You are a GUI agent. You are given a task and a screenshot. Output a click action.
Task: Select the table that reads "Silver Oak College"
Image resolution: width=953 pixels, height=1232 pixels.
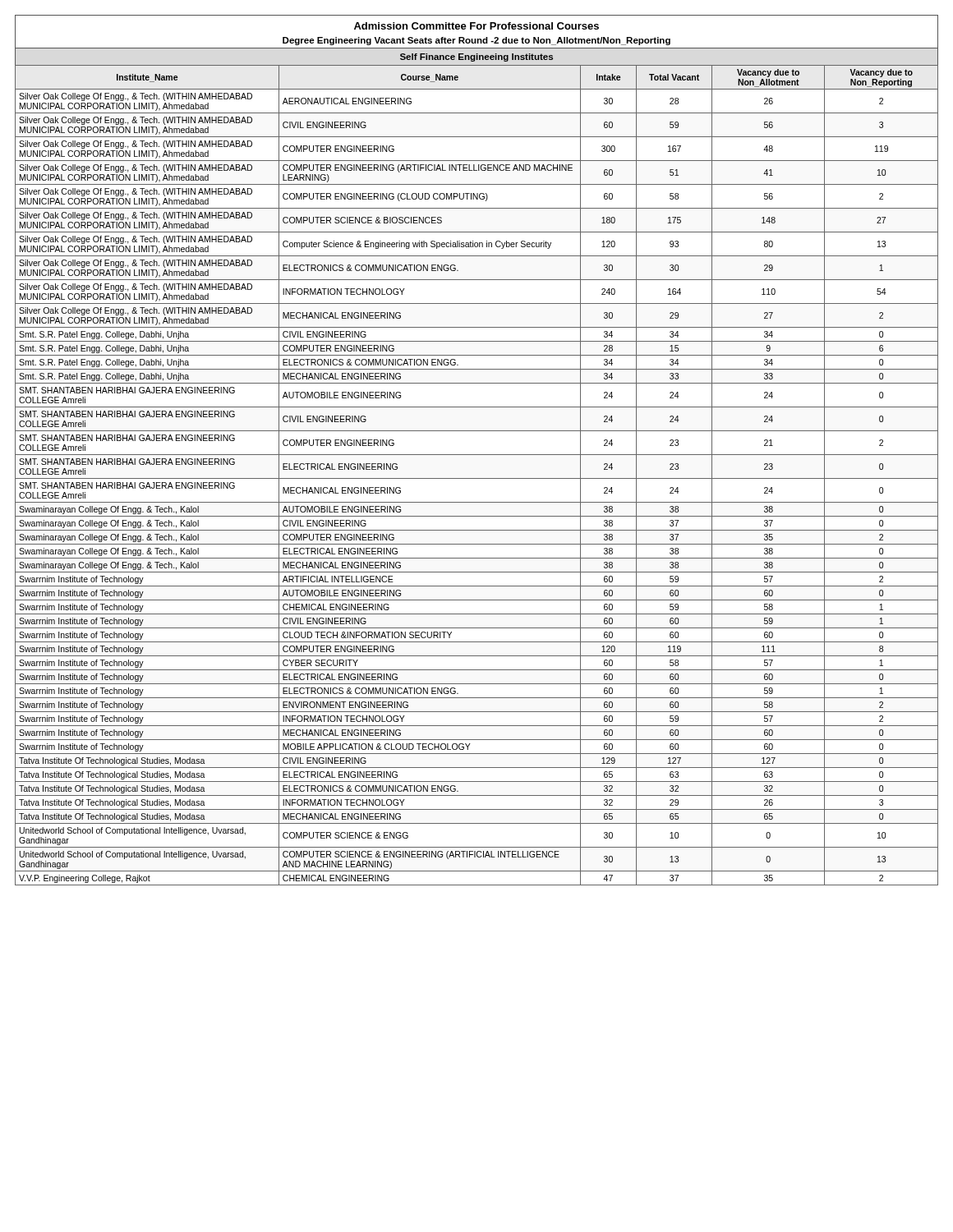pyautogui.click(x=476, y=475)
